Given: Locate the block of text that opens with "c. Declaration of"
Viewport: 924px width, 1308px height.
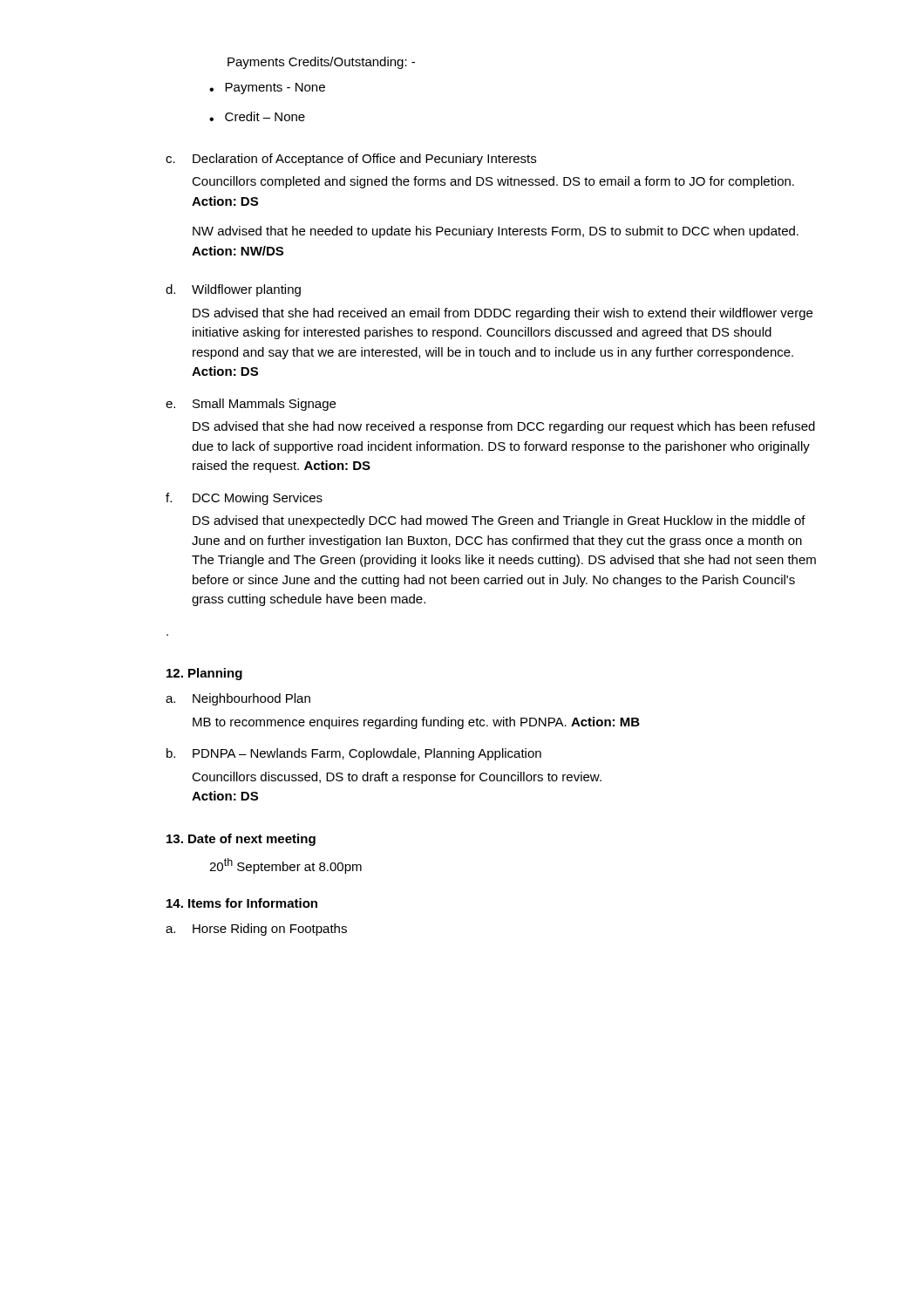Looking at the screenshot, I should pyautogui.click(x=351, y=160).
